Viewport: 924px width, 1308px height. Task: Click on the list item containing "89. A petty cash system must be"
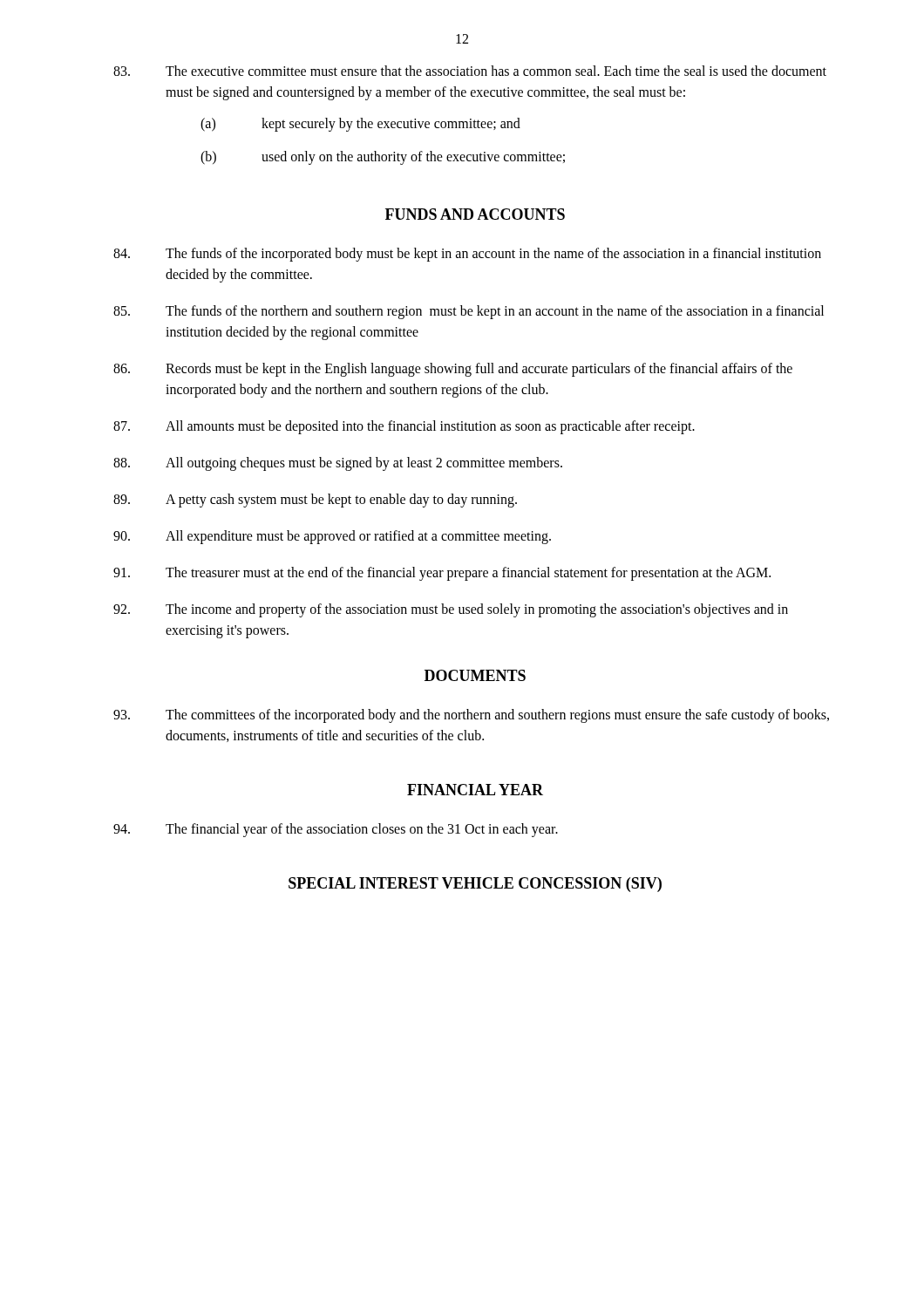tap(475, 500)
